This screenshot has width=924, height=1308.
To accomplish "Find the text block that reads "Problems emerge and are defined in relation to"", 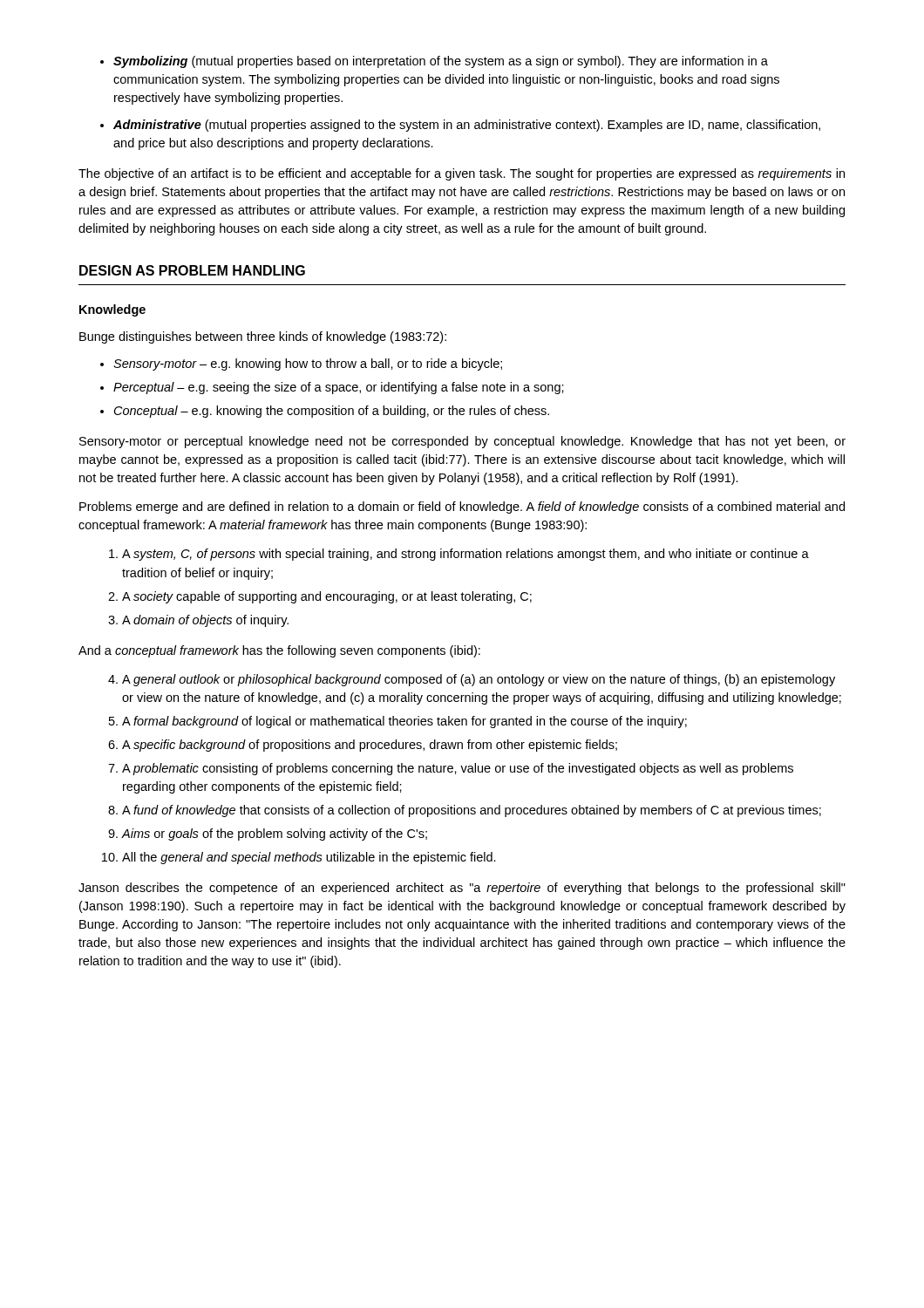I will pyautogui.click(x=462, y=516).
